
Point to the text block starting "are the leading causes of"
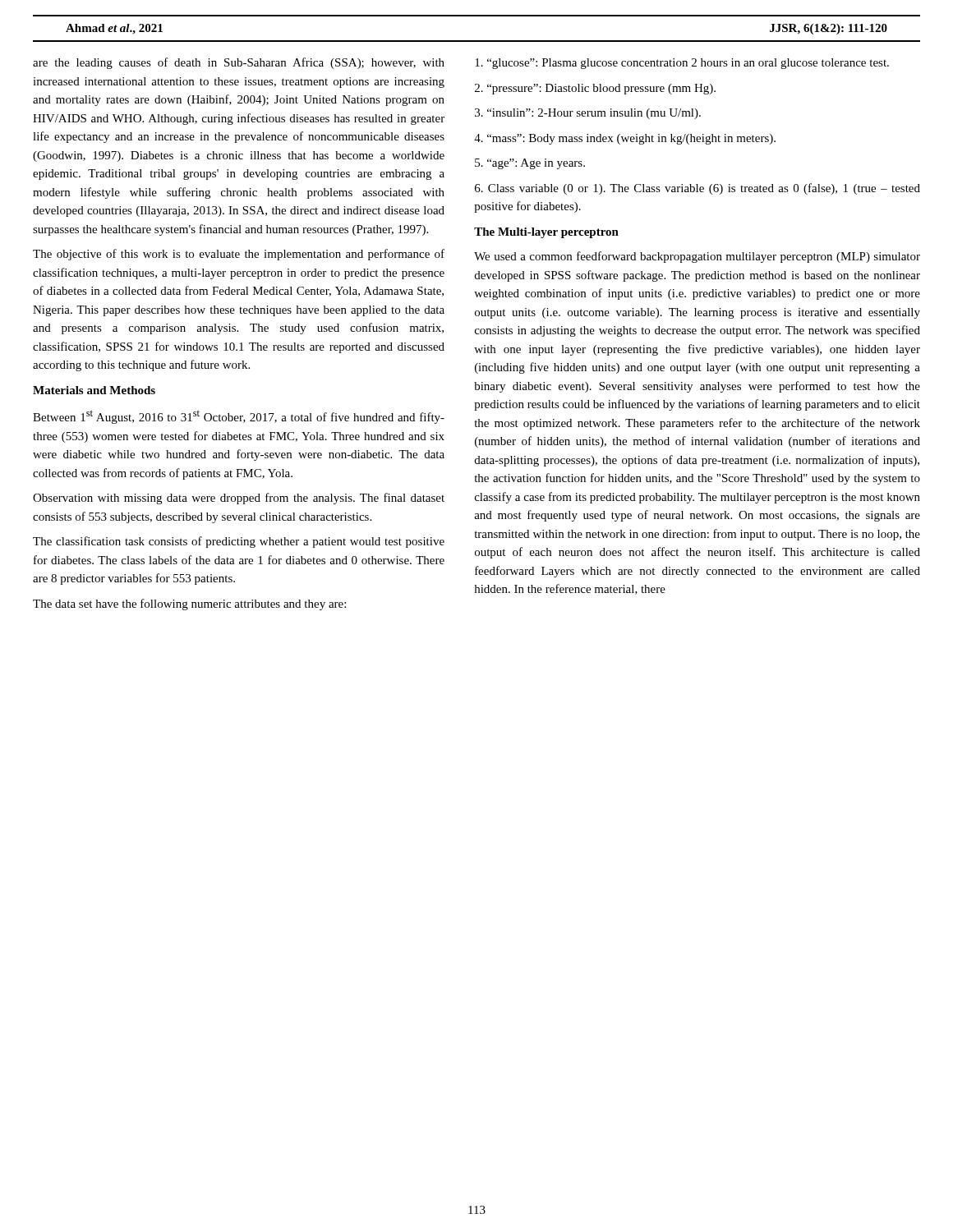tap(239, 146)
